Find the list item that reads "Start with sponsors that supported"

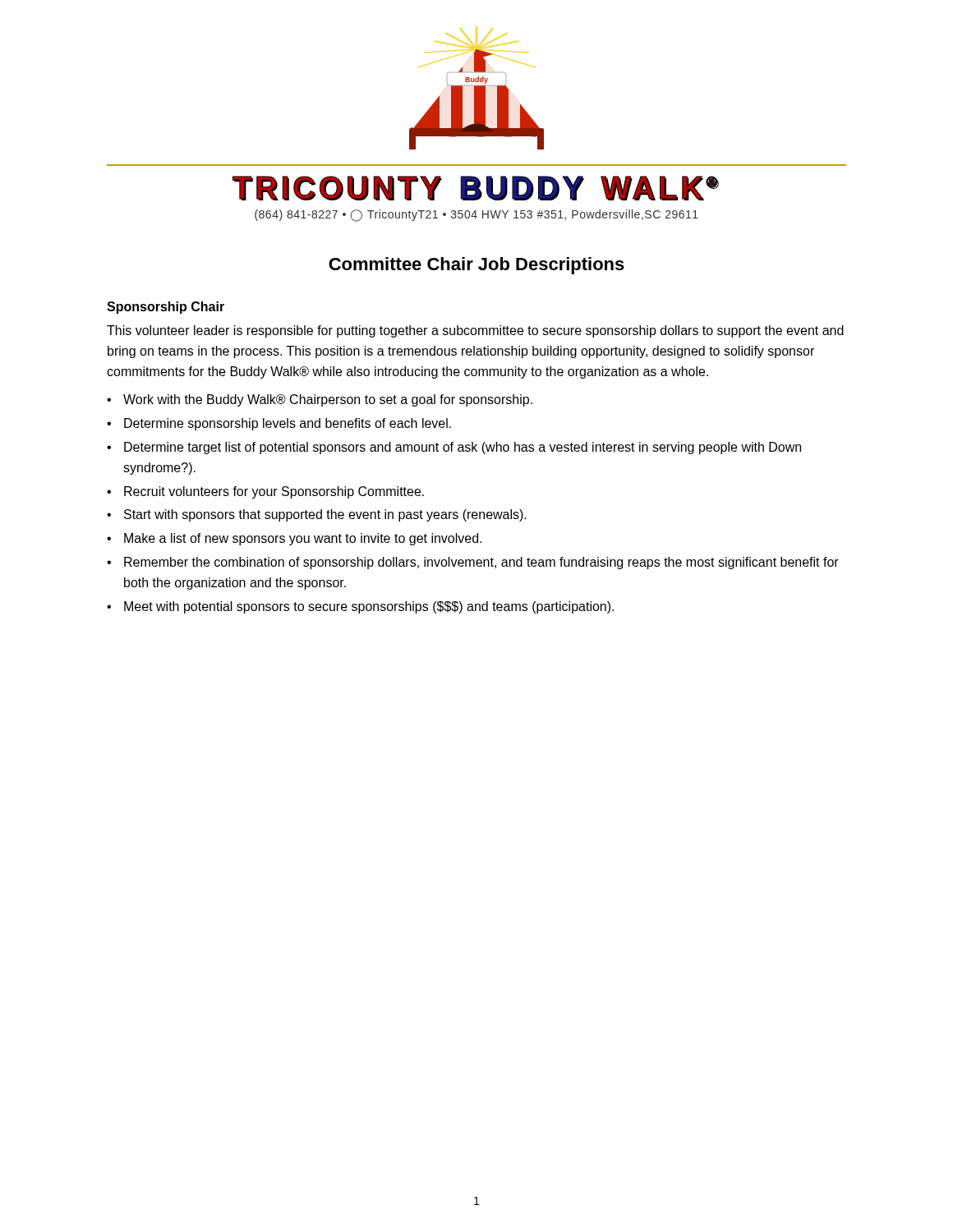click(325, 515)
